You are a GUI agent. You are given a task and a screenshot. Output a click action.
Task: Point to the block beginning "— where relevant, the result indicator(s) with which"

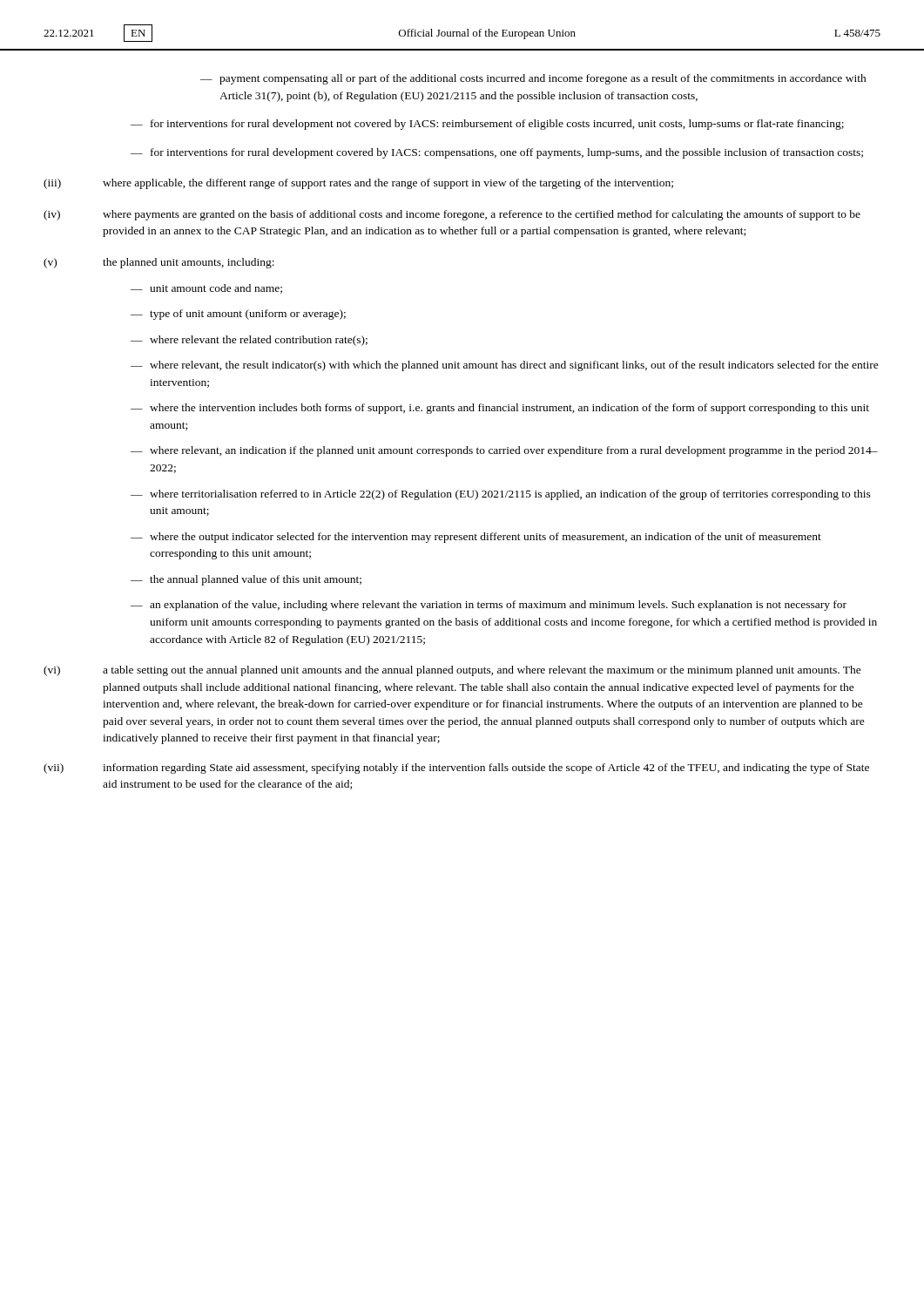point(506,374)
